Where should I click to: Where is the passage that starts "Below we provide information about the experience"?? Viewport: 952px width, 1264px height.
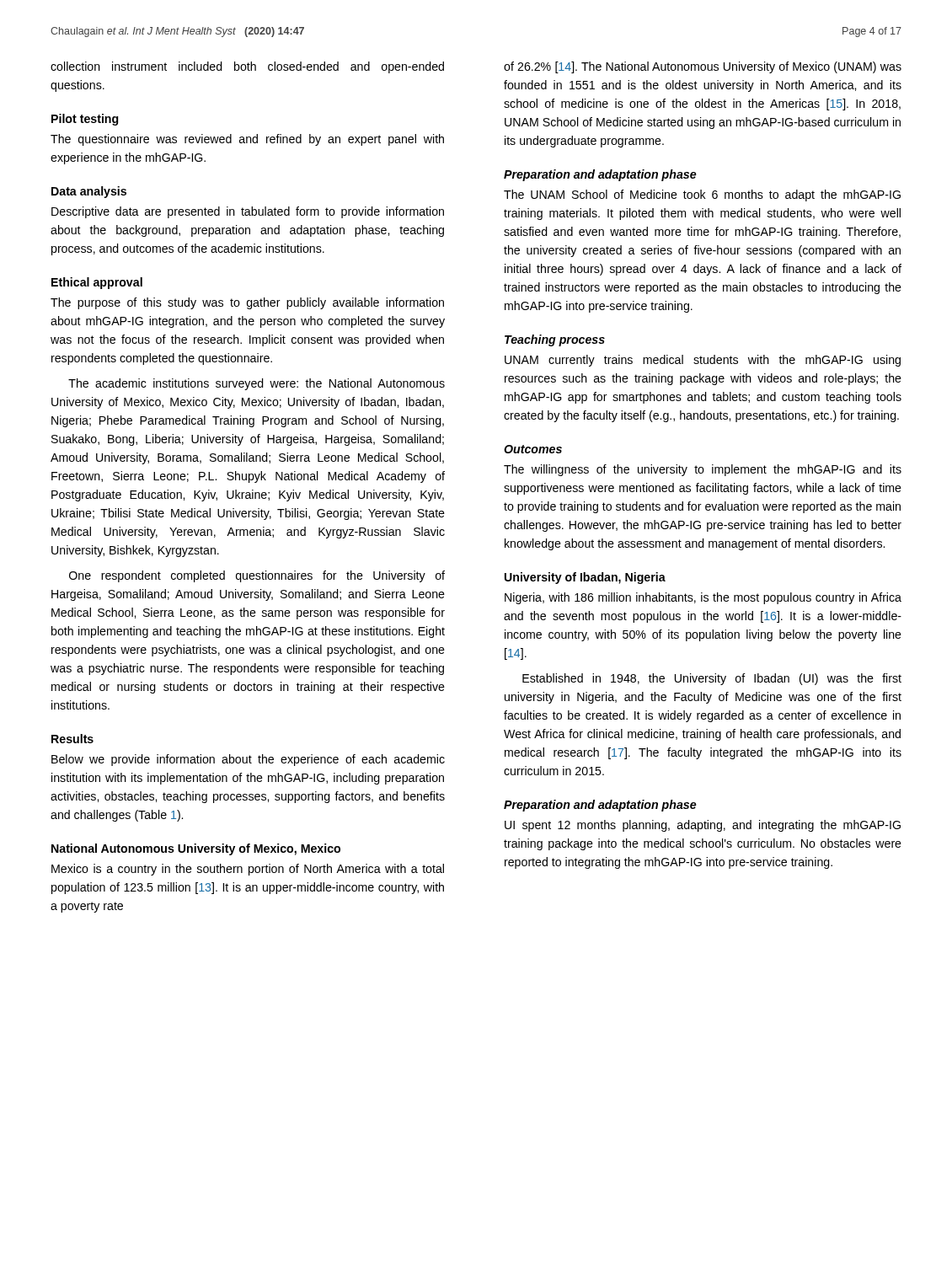[x=248, y=787]
